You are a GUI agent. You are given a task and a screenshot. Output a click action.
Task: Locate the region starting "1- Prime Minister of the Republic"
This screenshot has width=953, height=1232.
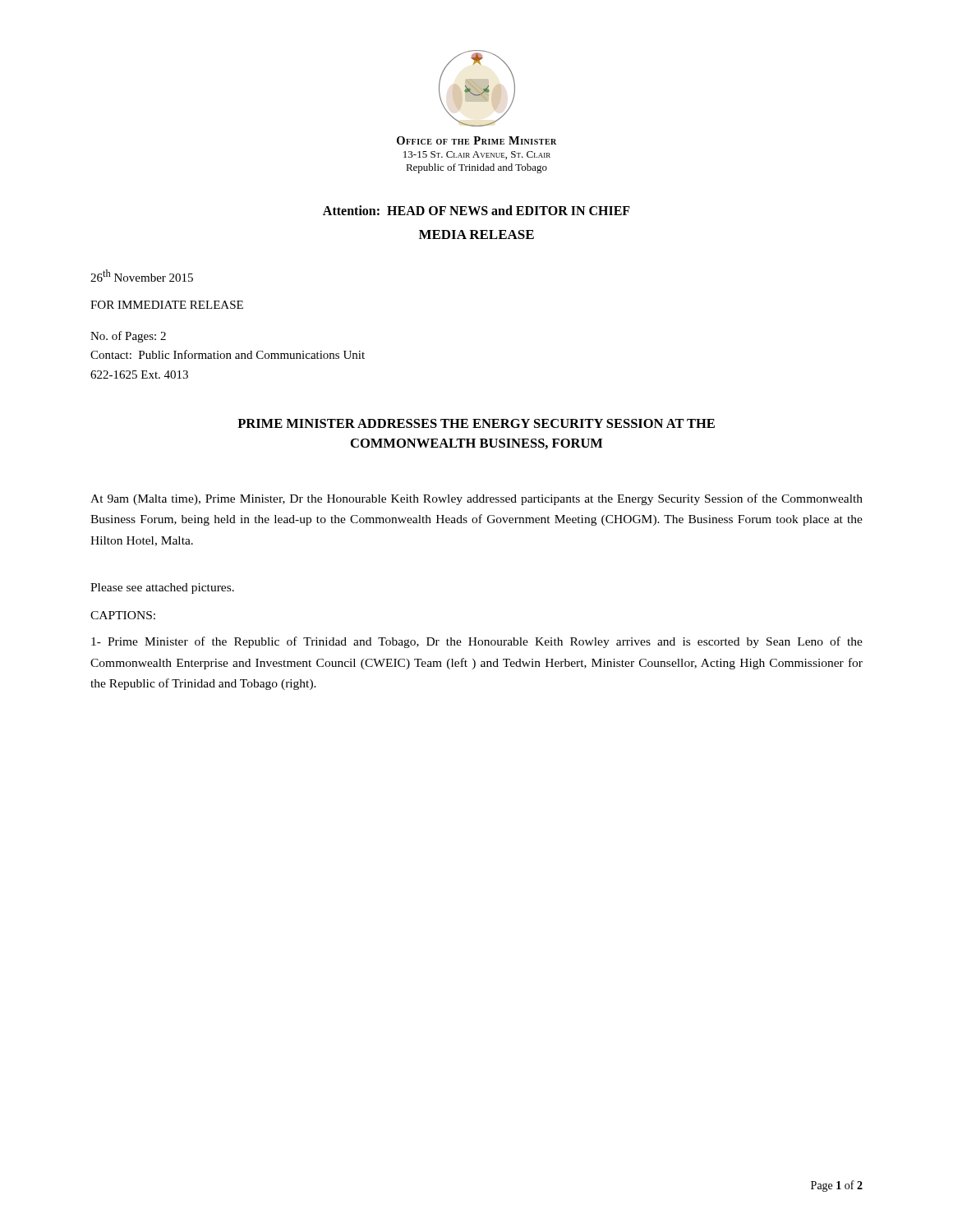(x=476, y=662)
